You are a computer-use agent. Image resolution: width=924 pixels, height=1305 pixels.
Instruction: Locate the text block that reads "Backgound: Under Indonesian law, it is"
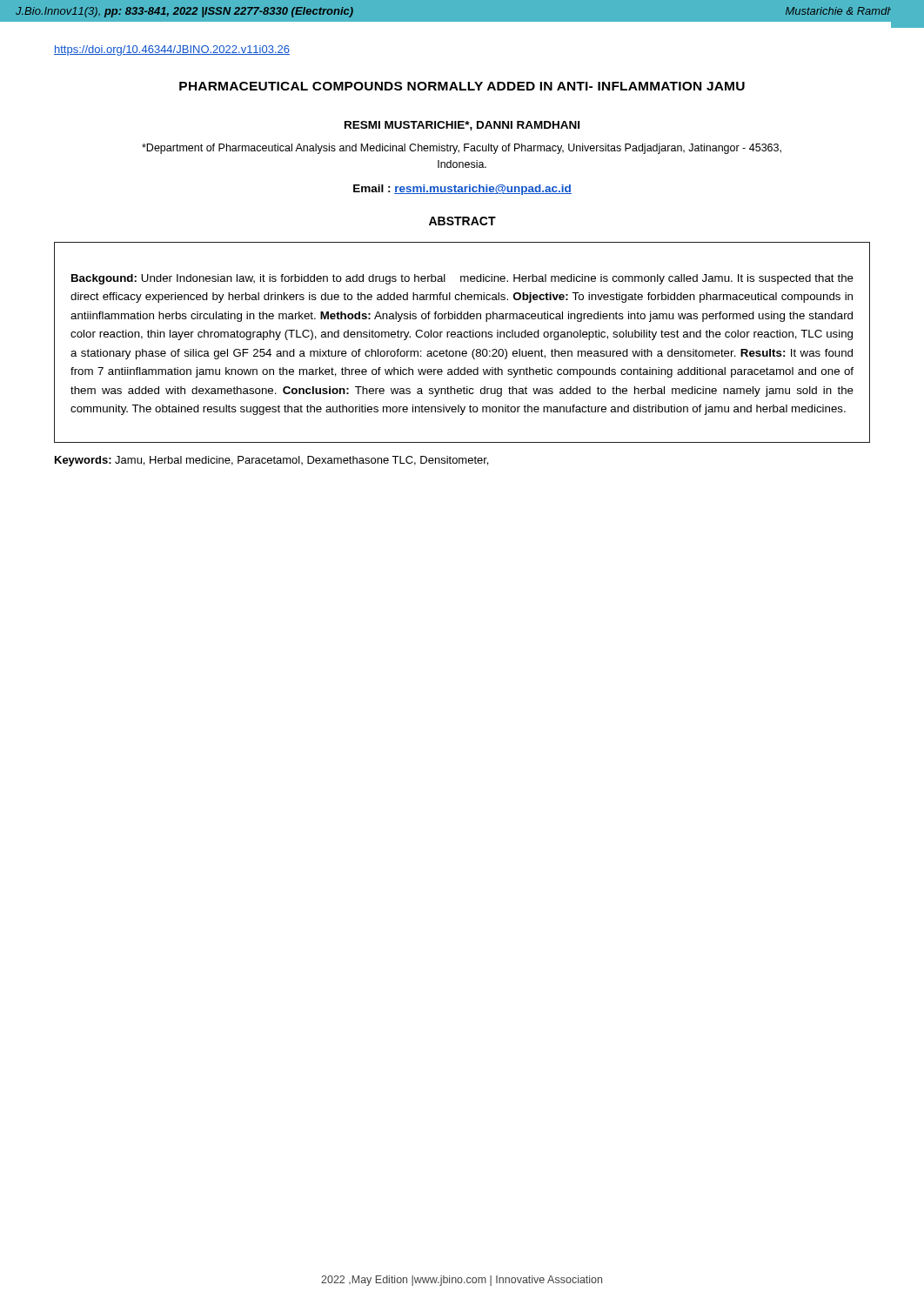click(x=462, y=344)
